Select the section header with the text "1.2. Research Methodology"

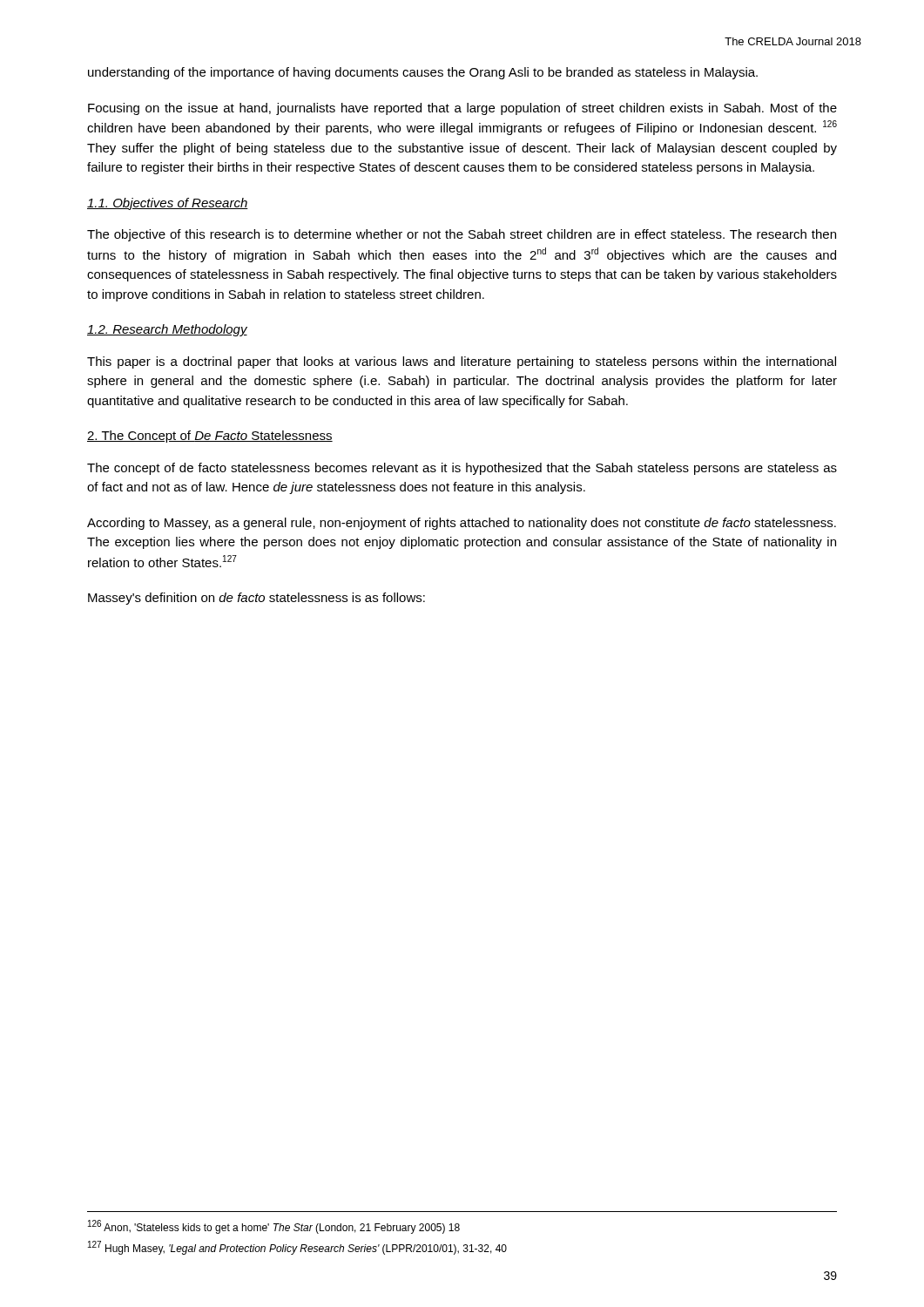tap(167, 329)
